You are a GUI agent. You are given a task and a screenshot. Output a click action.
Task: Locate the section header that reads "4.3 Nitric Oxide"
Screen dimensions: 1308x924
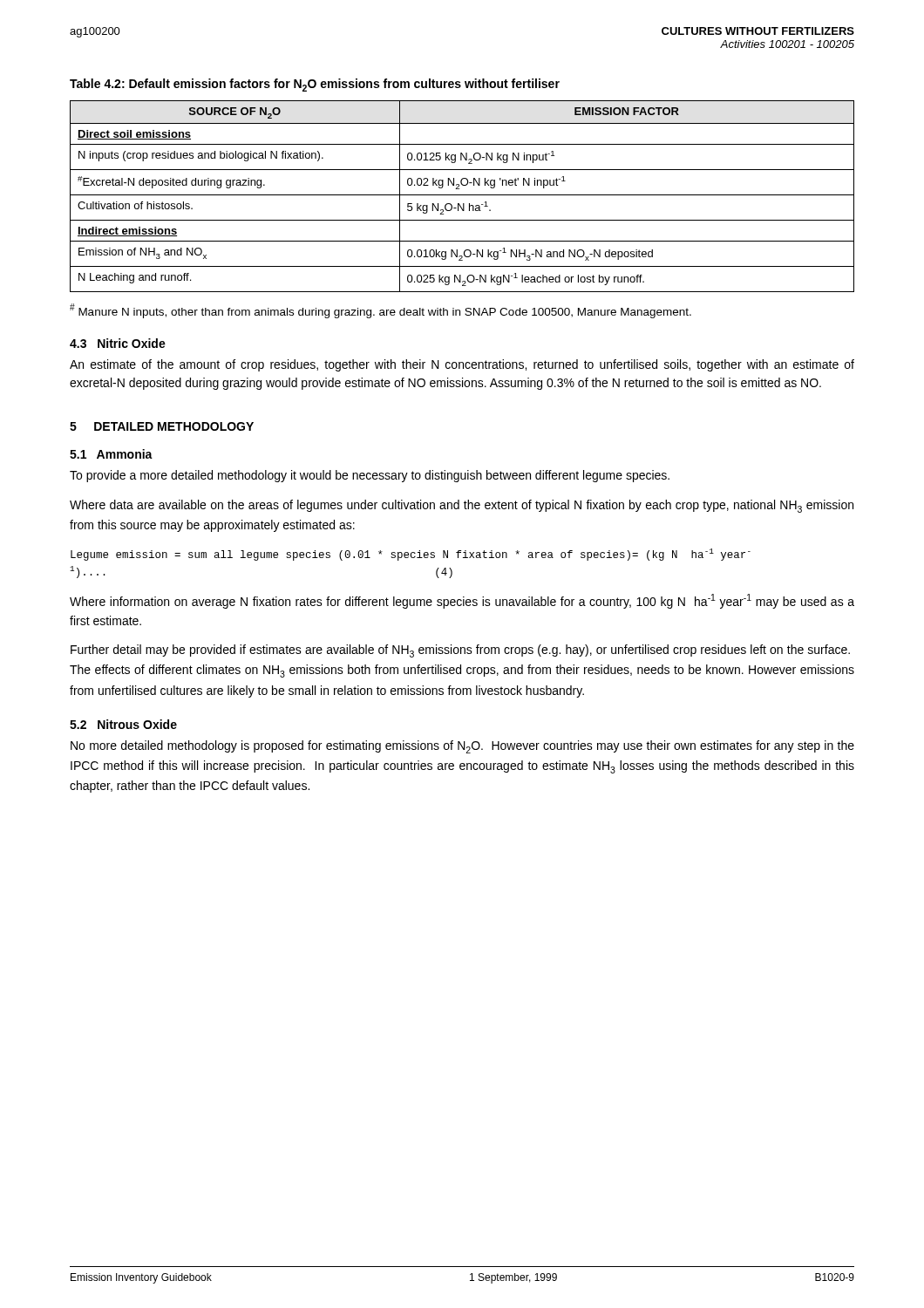pos(118,343)
